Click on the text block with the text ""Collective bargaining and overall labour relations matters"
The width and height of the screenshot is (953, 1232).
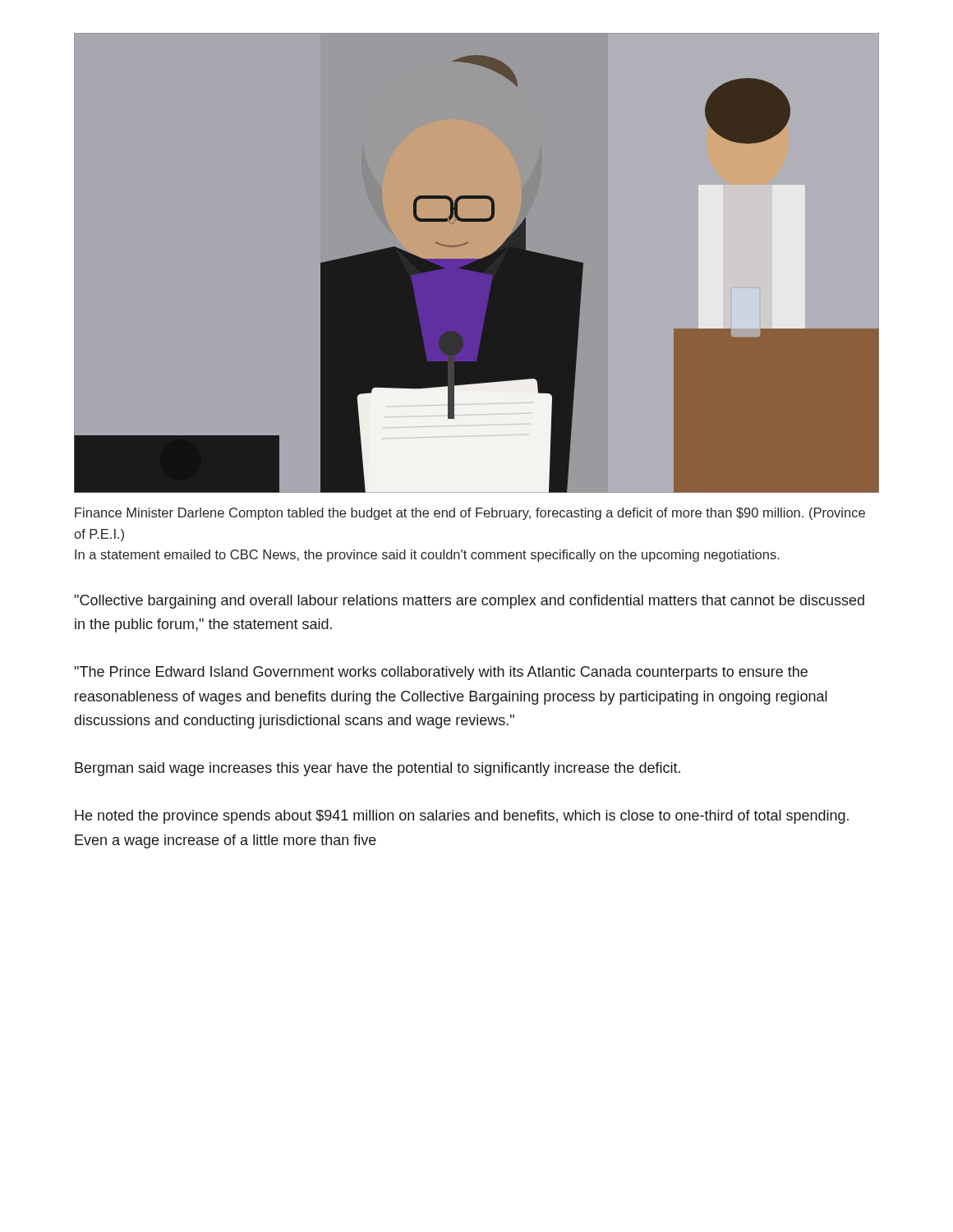(469, 612)
